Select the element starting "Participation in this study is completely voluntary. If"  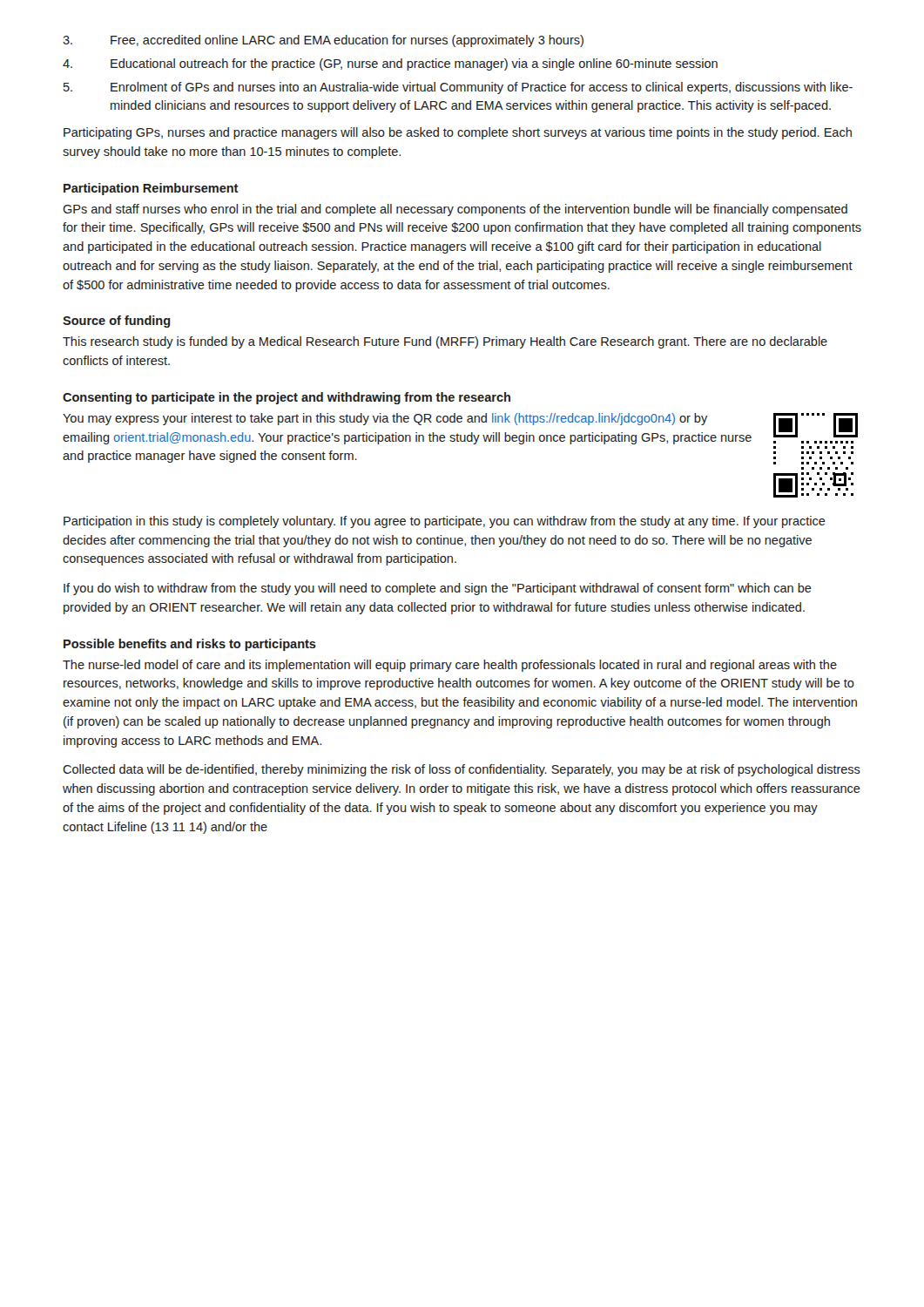point(444,540)
